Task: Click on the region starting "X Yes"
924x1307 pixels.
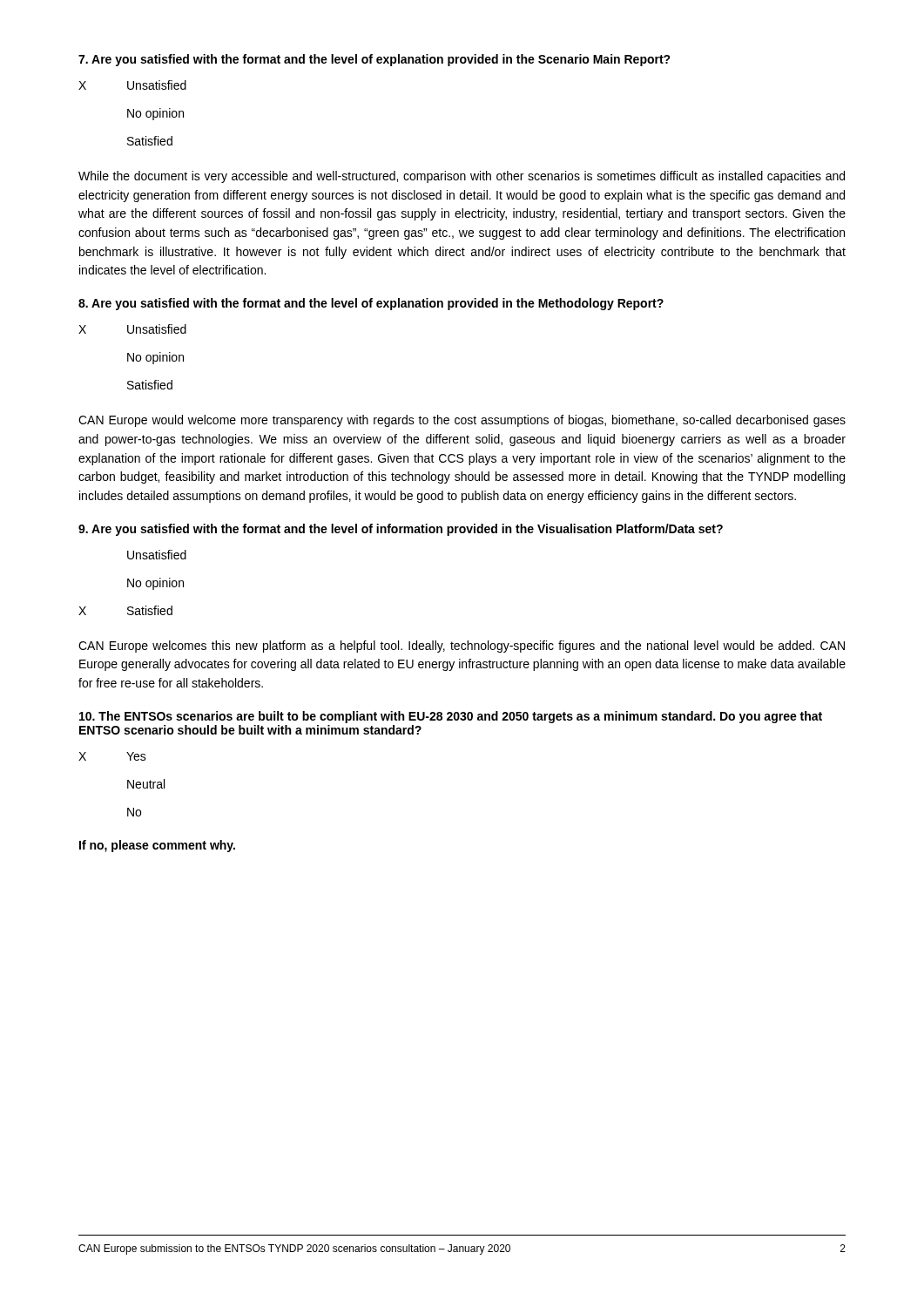Action: [82, 756]
